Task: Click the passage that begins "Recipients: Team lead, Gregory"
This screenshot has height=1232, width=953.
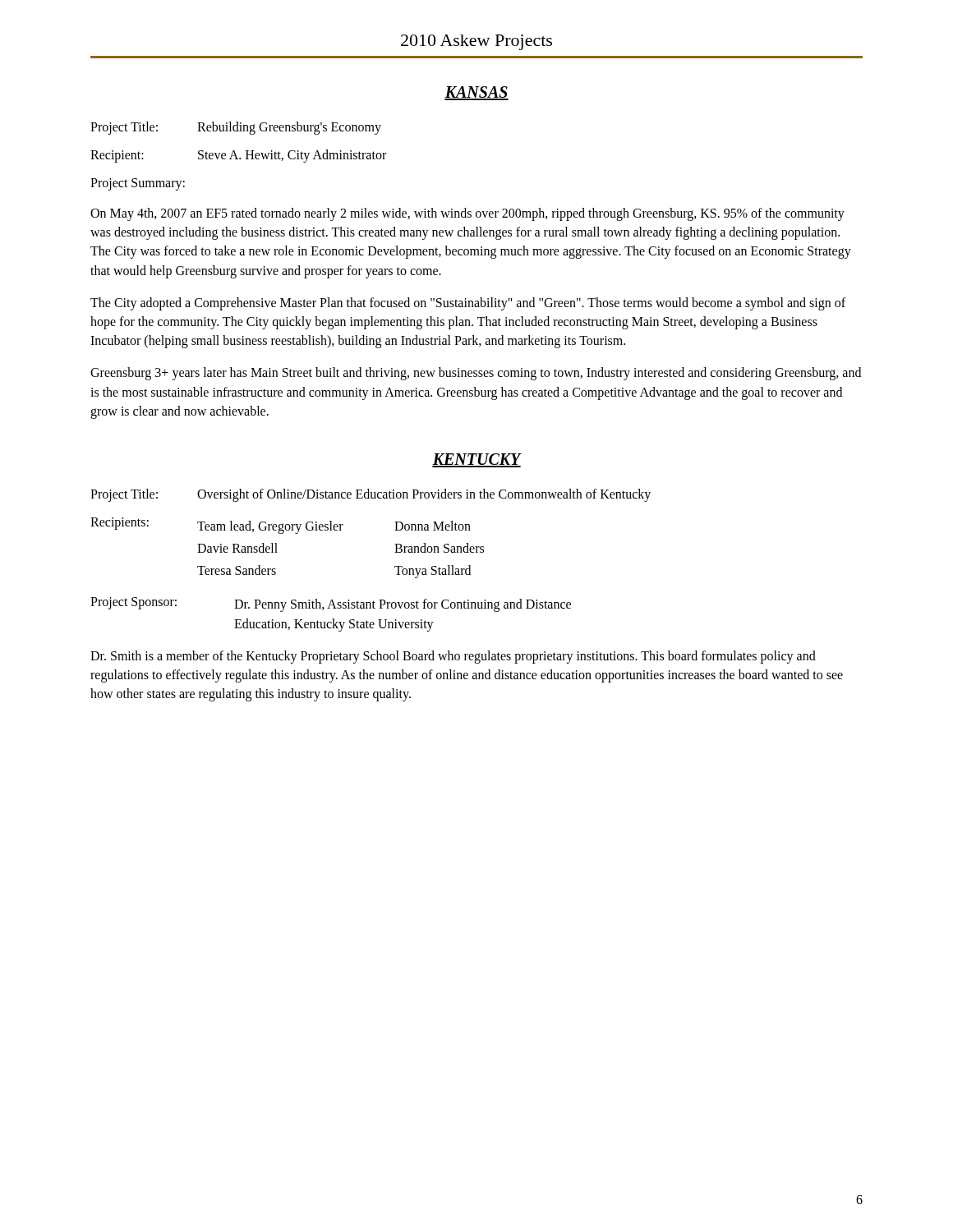Action: pos(287,548)
